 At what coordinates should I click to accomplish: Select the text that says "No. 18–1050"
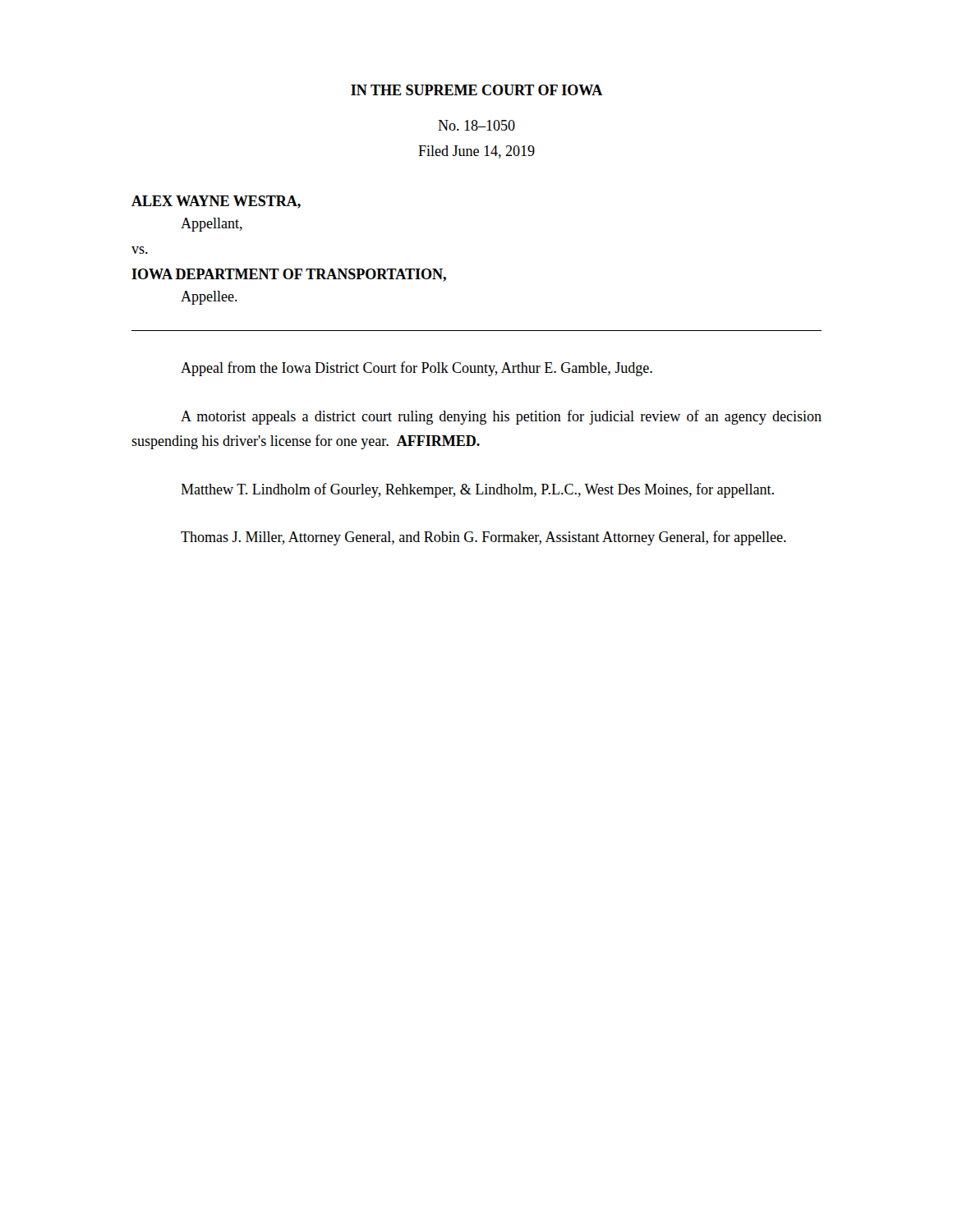(x=476, y=126)
